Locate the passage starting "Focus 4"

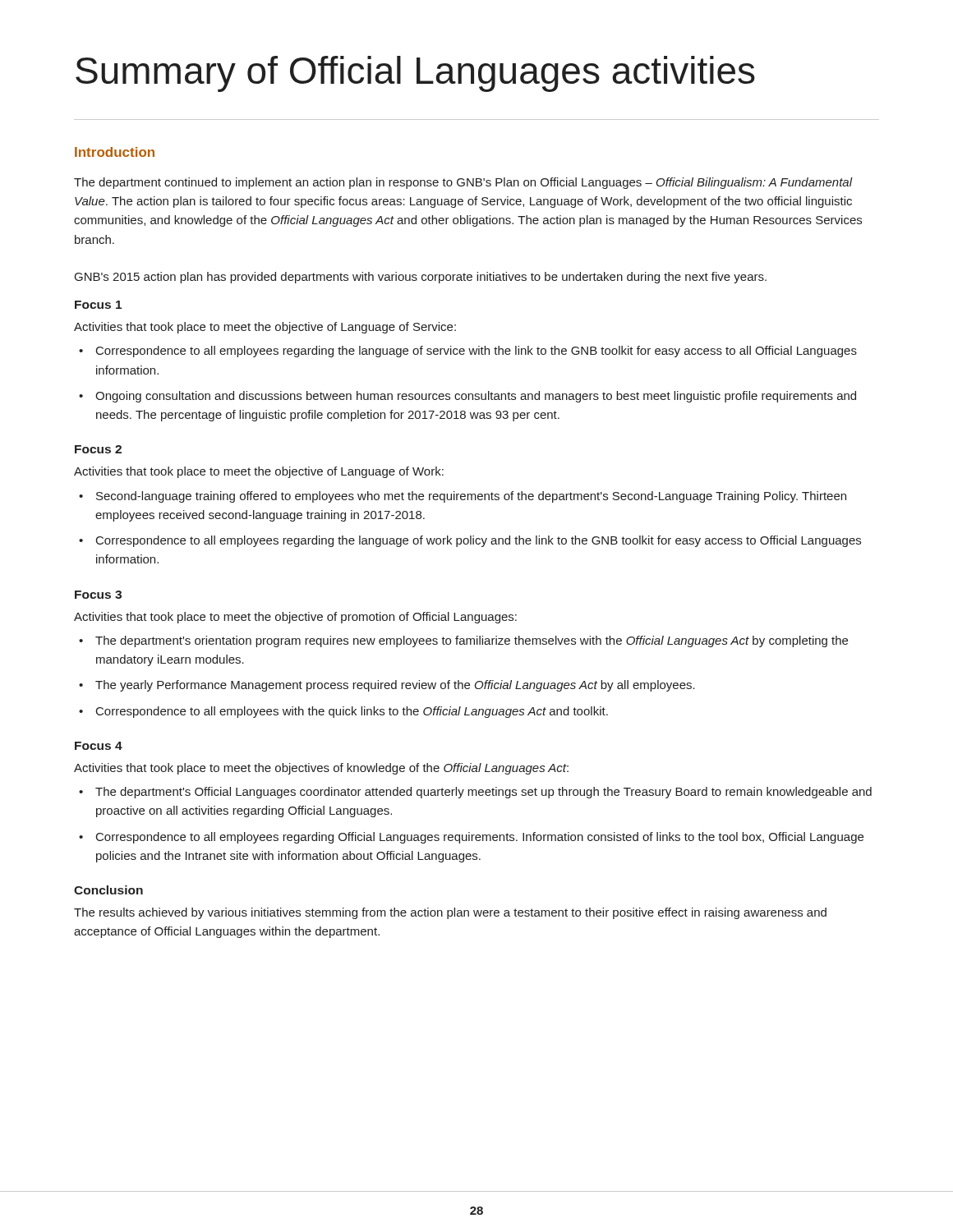[x=99, y=746]
